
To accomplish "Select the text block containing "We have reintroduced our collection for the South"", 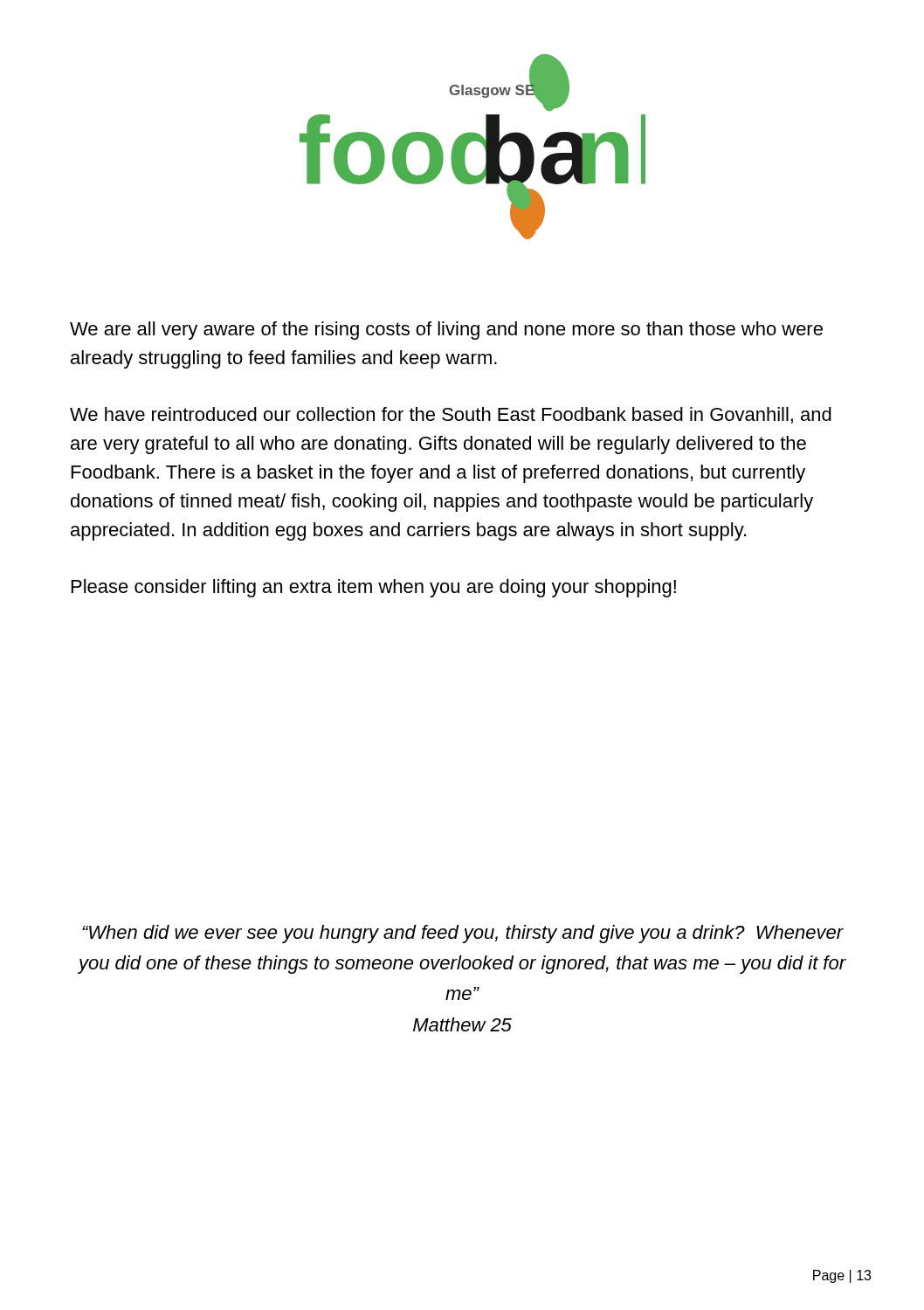I will pyautogui.click(x=451, y=472).
